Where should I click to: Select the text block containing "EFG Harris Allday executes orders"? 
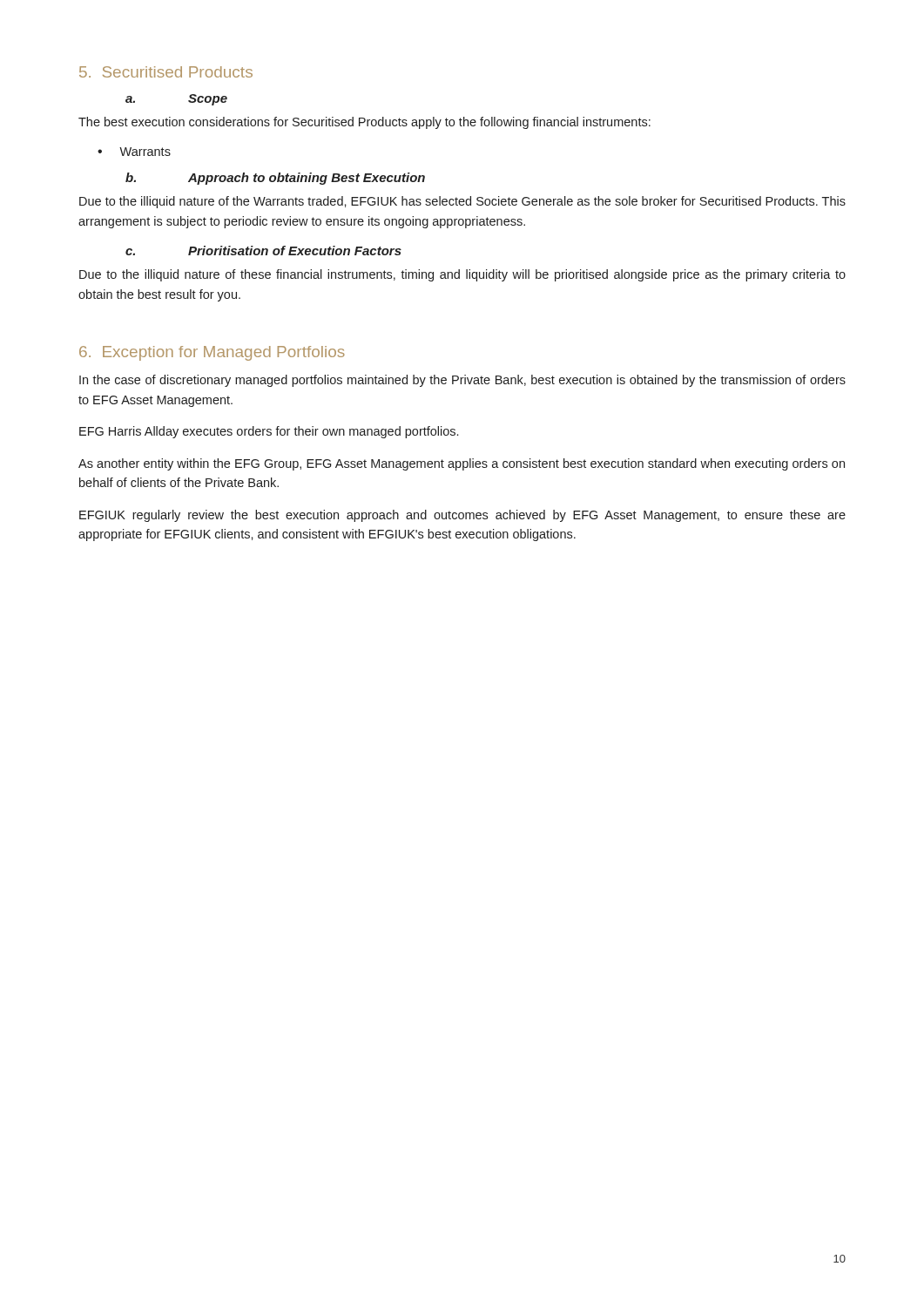point(462,432)
